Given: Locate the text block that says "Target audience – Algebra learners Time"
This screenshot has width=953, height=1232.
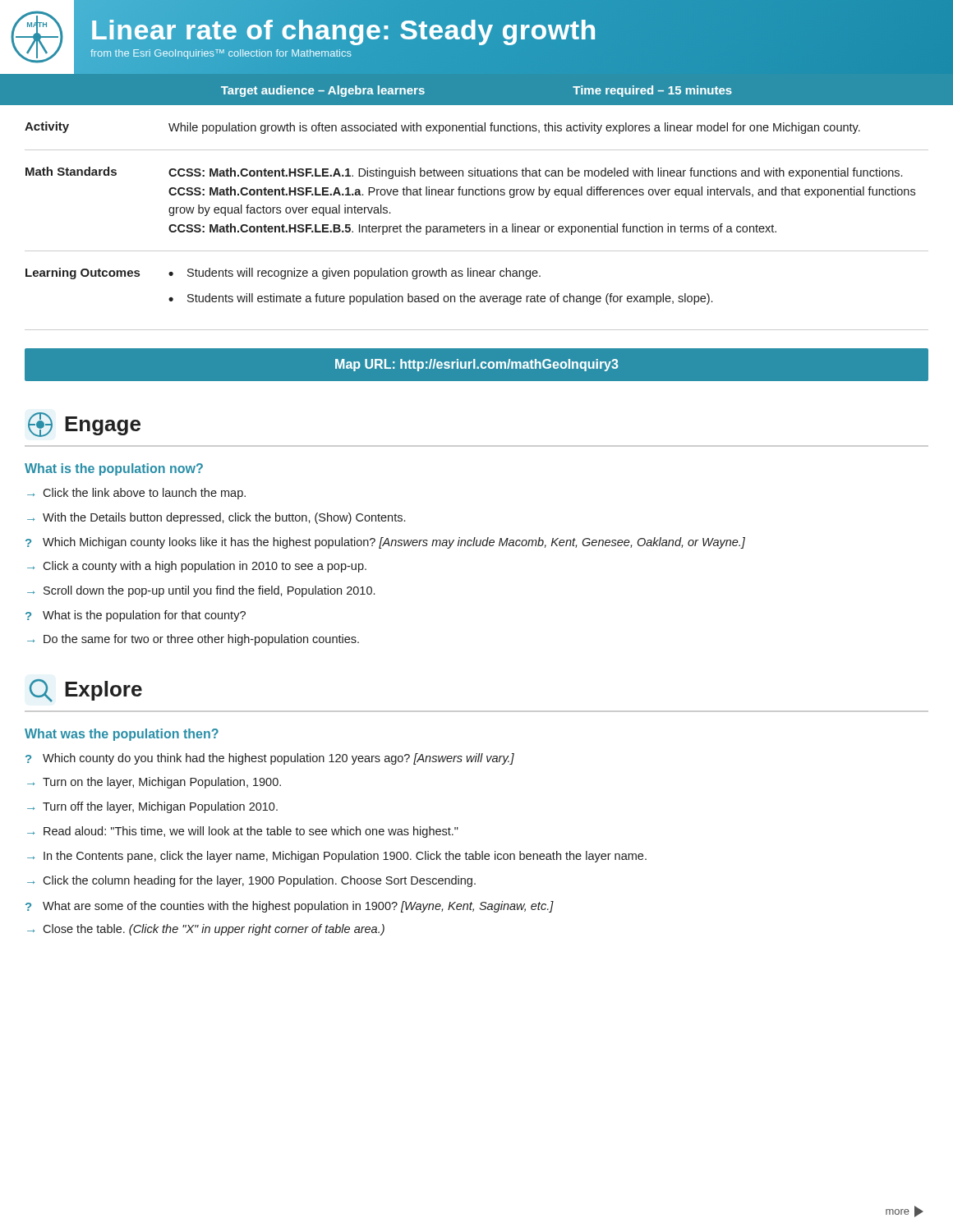Looking at the screenshot, I should (x=331, y=92).
